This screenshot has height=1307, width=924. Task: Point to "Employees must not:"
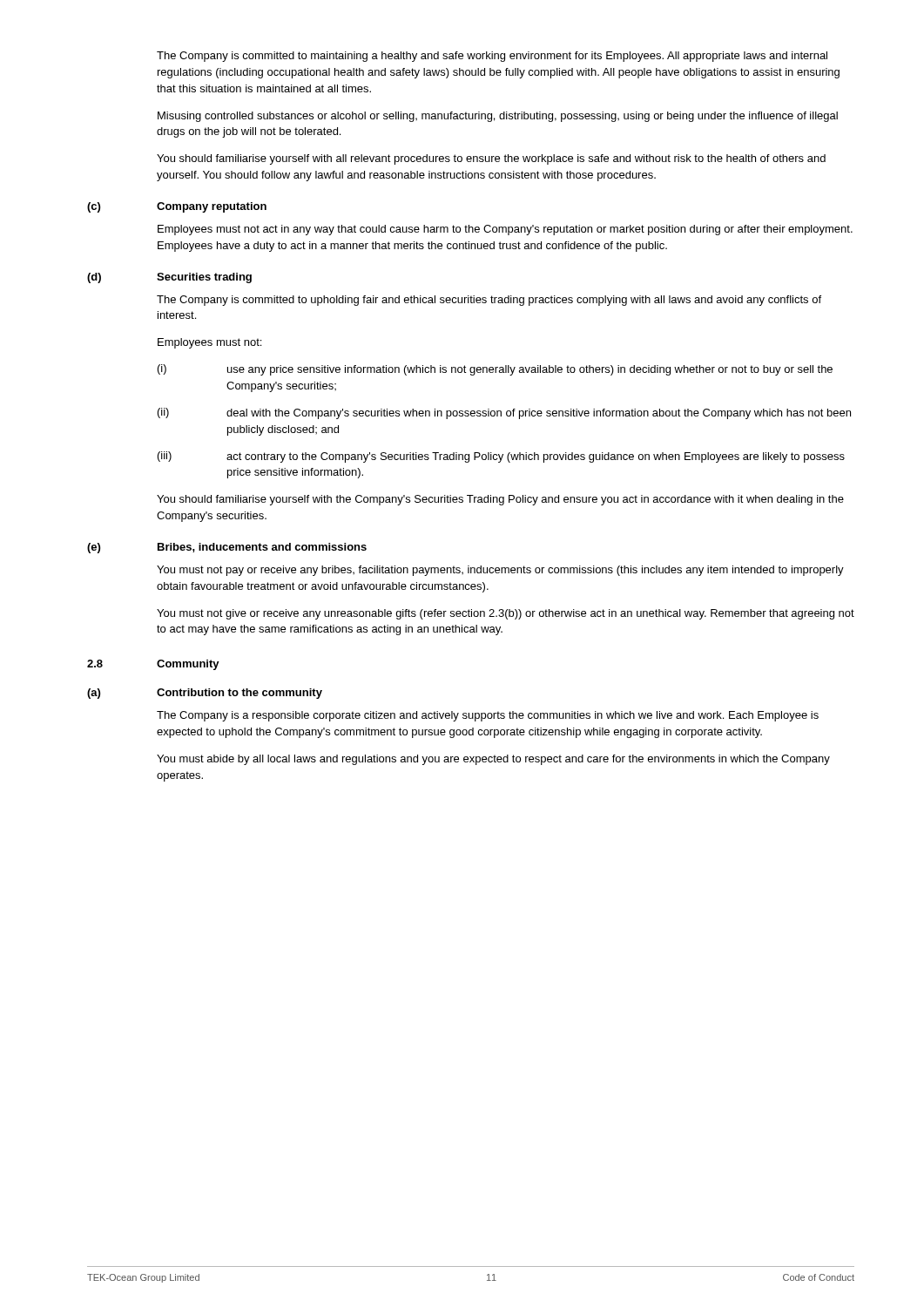(210, 342)
